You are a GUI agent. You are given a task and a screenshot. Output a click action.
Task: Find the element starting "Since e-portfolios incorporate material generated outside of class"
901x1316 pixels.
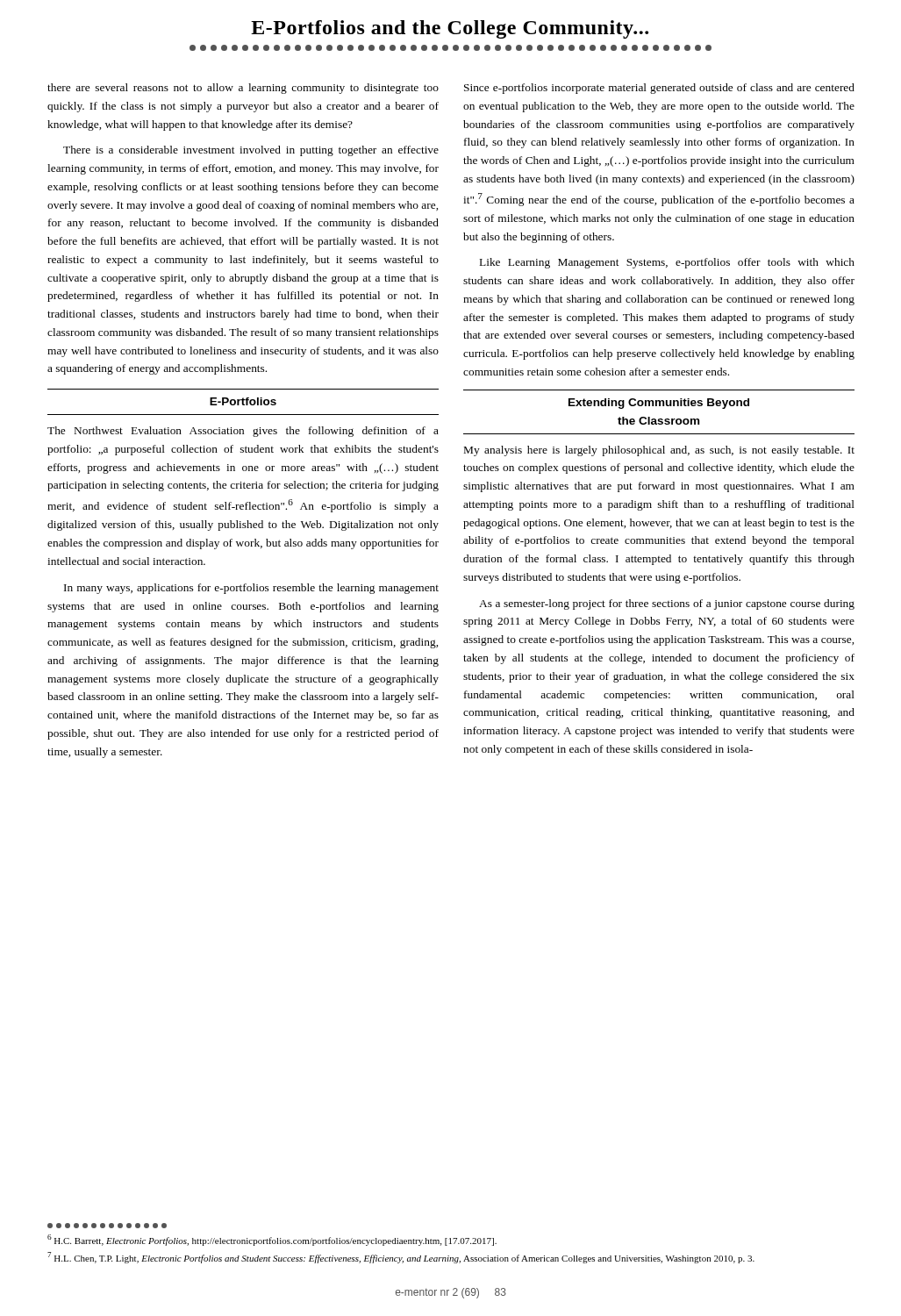click(659, 230)
